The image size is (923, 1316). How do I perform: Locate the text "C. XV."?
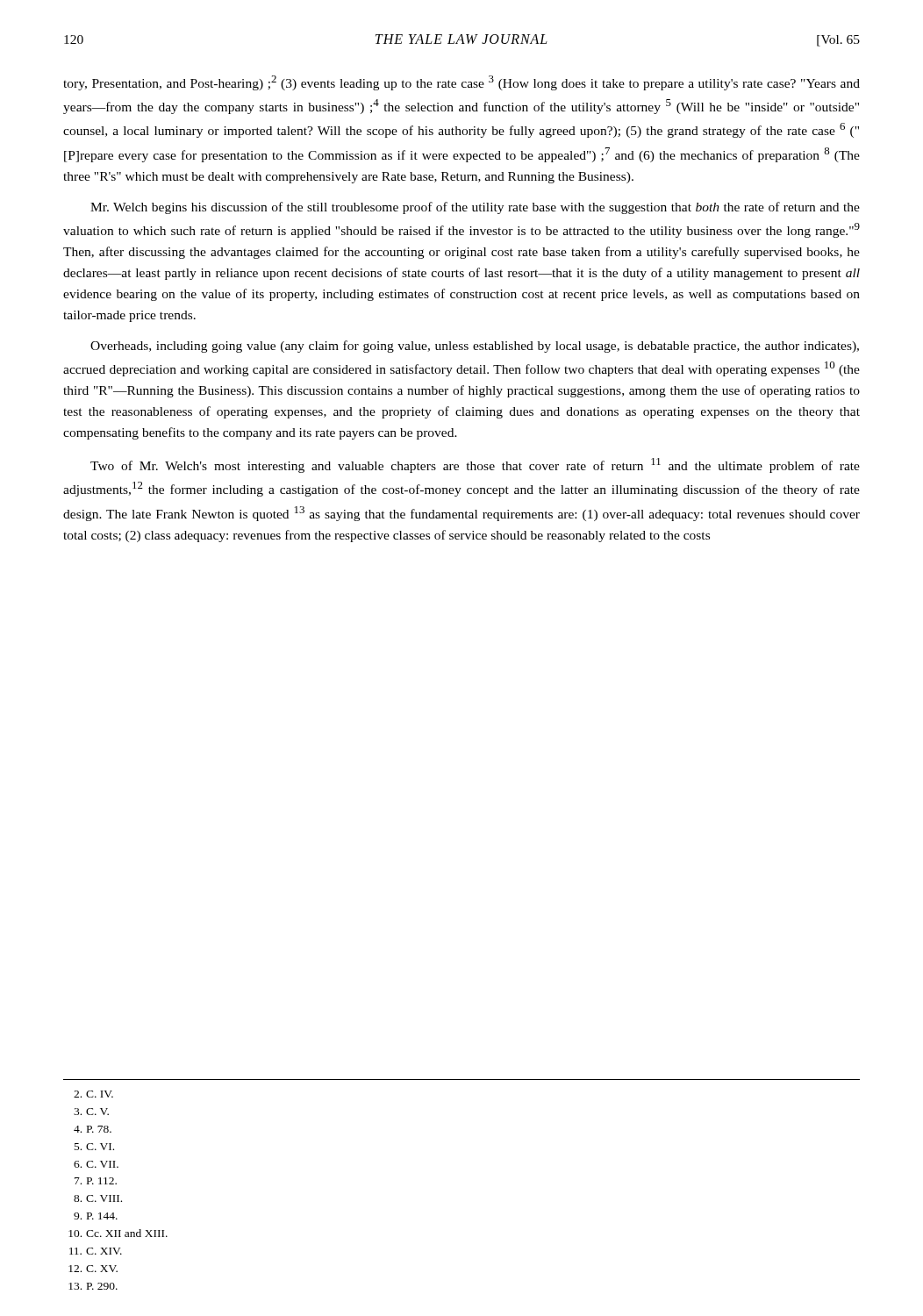tap(91, 1269)
